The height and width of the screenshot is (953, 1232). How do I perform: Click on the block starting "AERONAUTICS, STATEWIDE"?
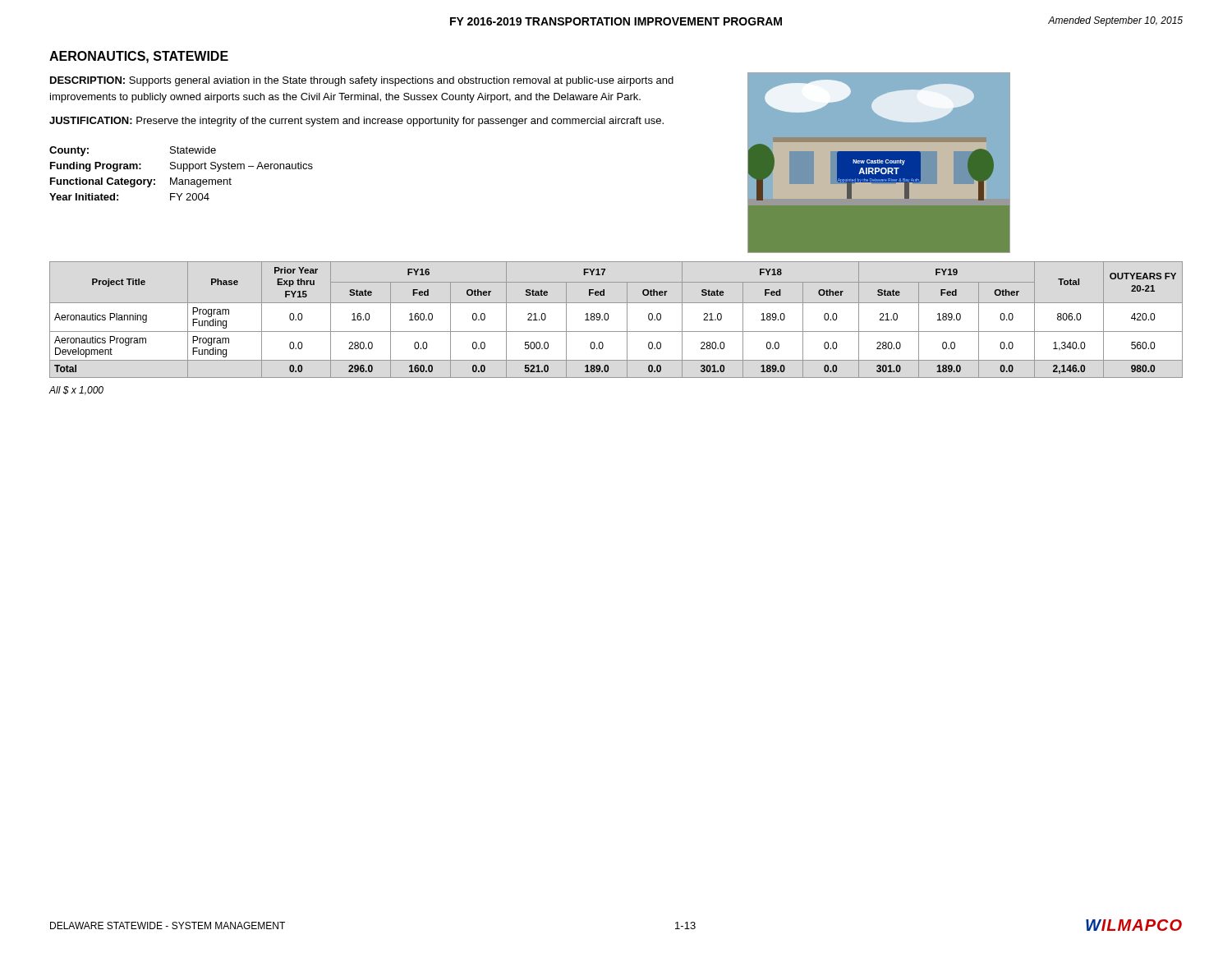pyautogui.click(x=139, y=57)
